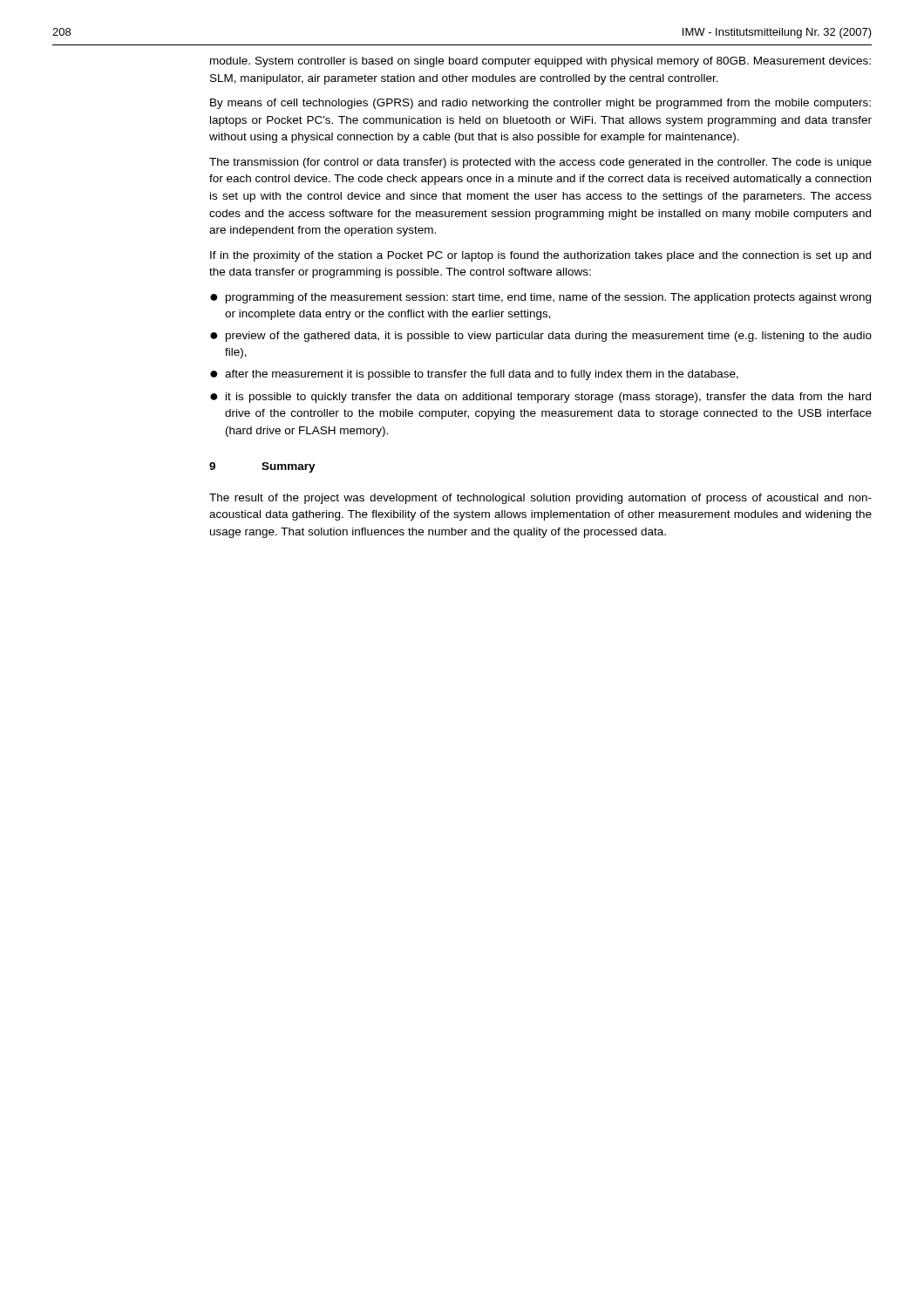924x1308 pixels.
Task: Navigate to the element starting "● programming of the measurement"
Action: click(x=540, y=305)
